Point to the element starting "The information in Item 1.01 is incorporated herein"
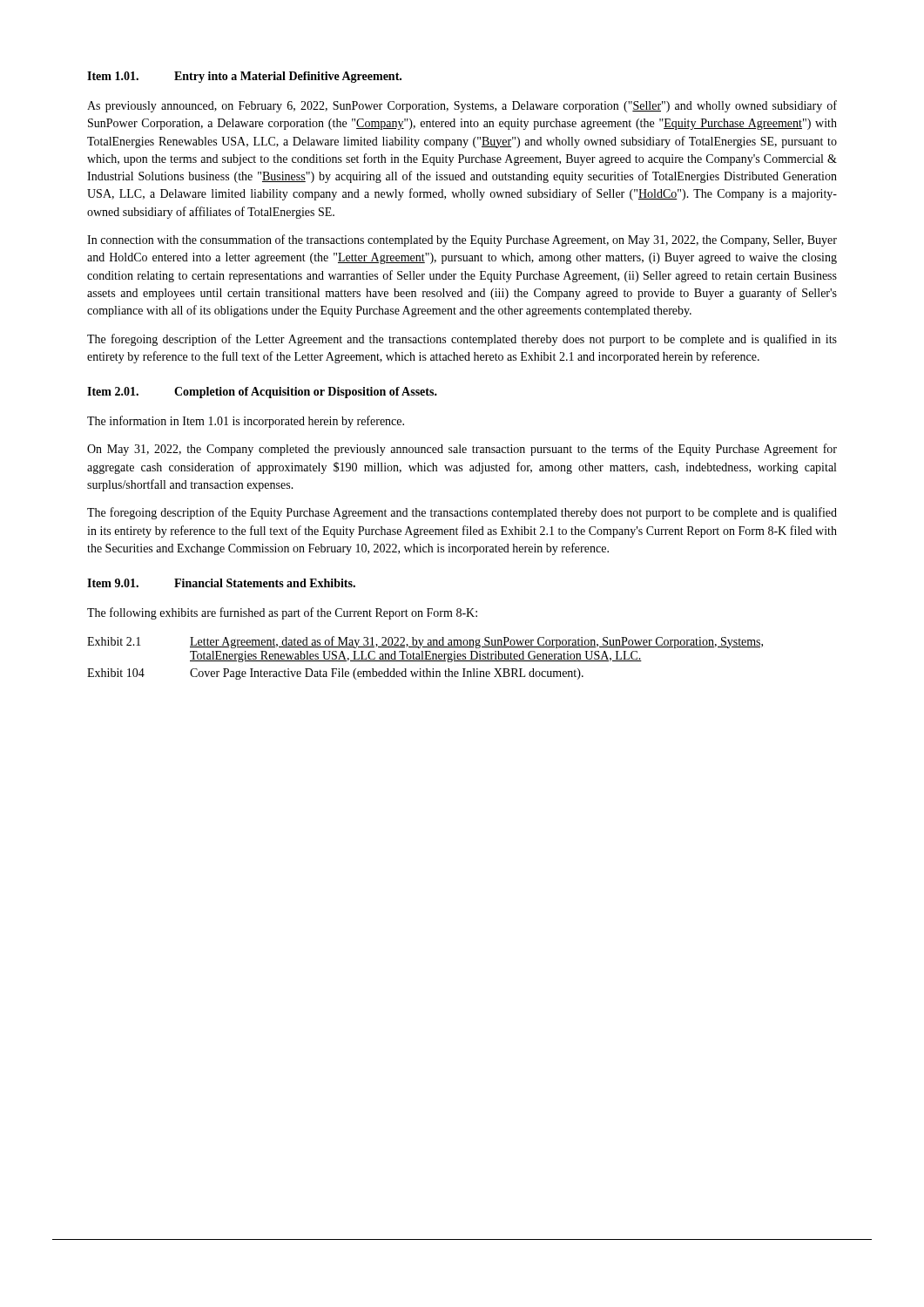 [x=246, y=422]
